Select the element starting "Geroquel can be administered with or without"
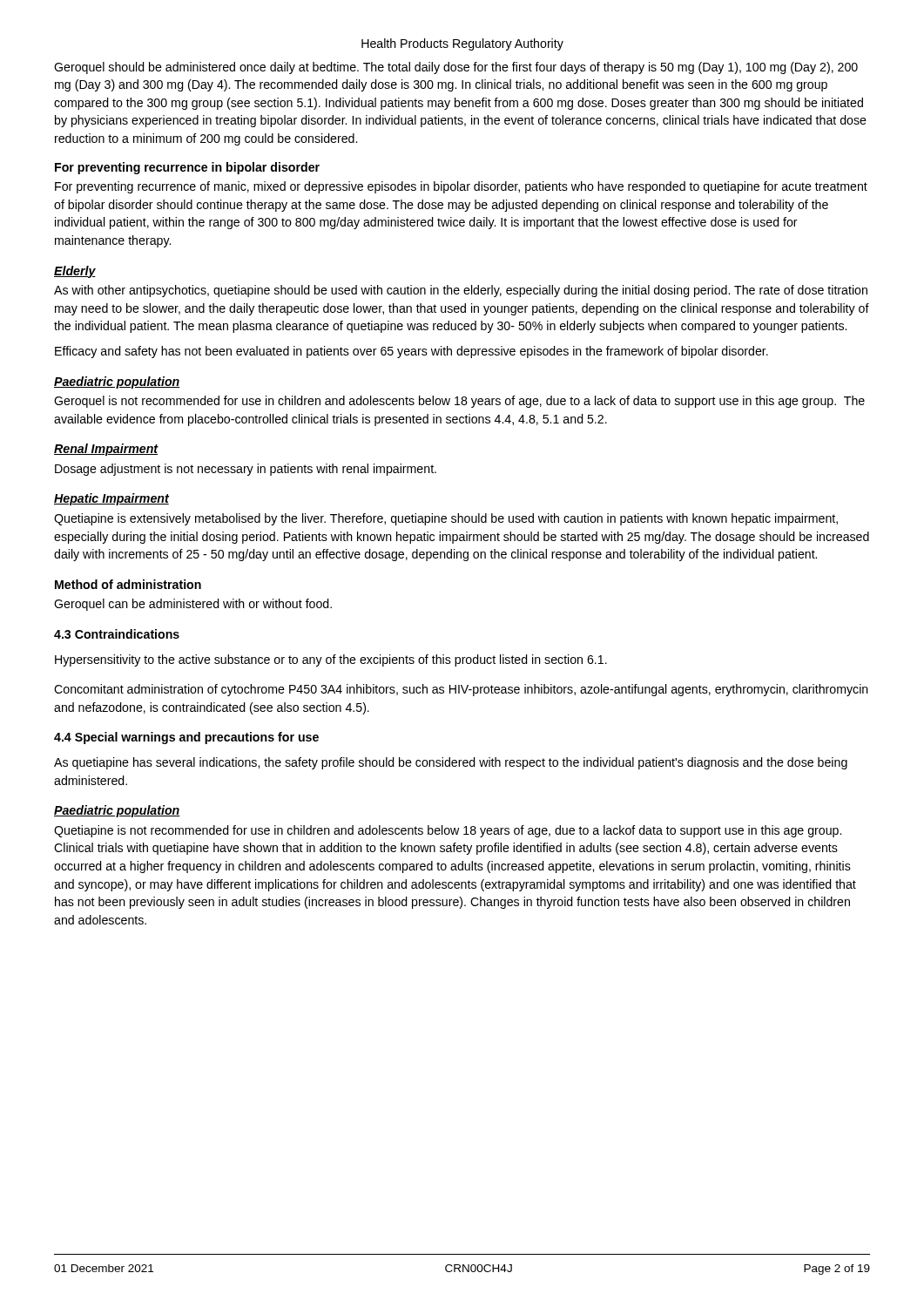The height and width of the screenshot is (1307, 924). 193,604
